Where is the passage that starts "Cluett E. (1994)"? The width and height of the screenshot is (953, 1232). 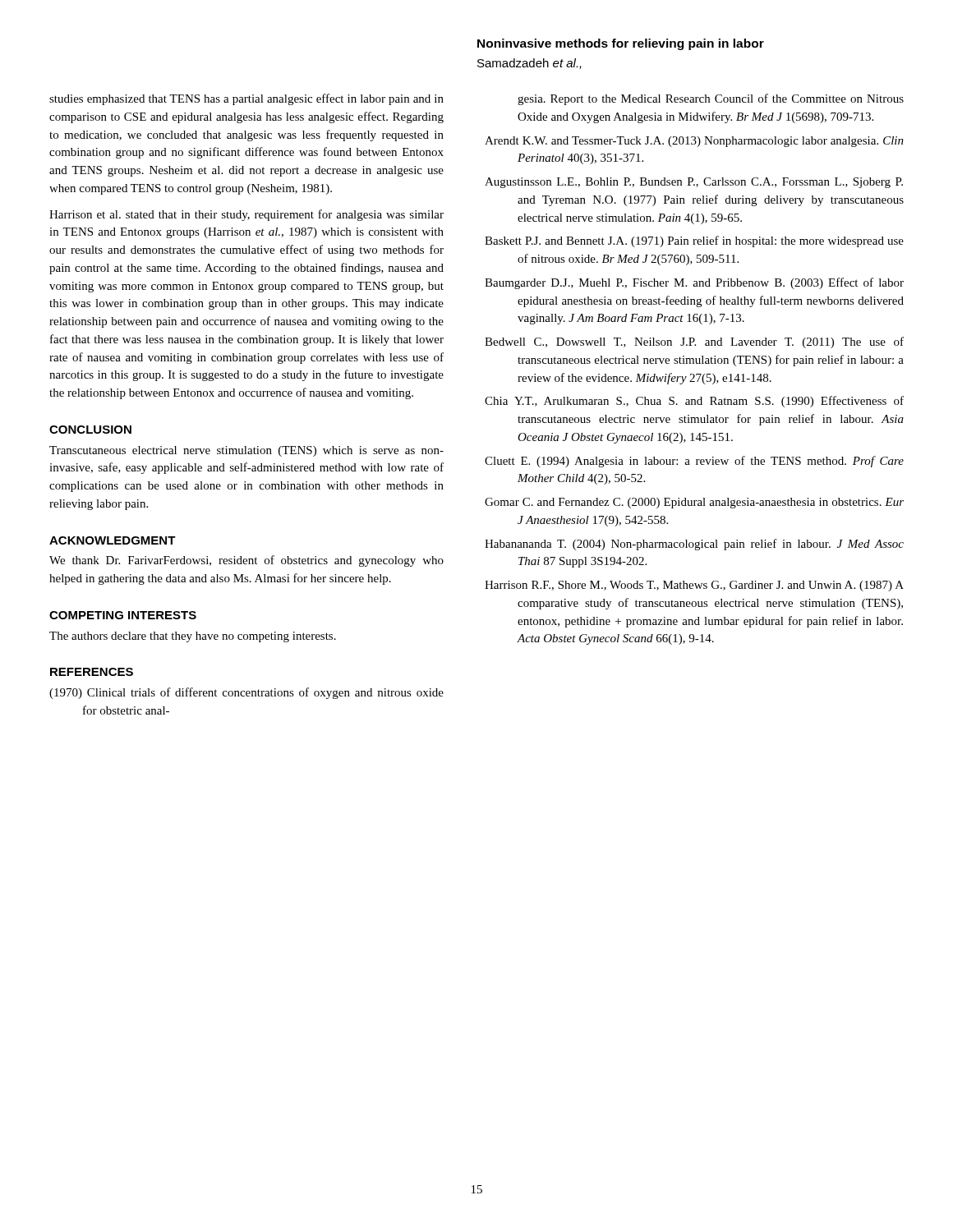point(694,469)
